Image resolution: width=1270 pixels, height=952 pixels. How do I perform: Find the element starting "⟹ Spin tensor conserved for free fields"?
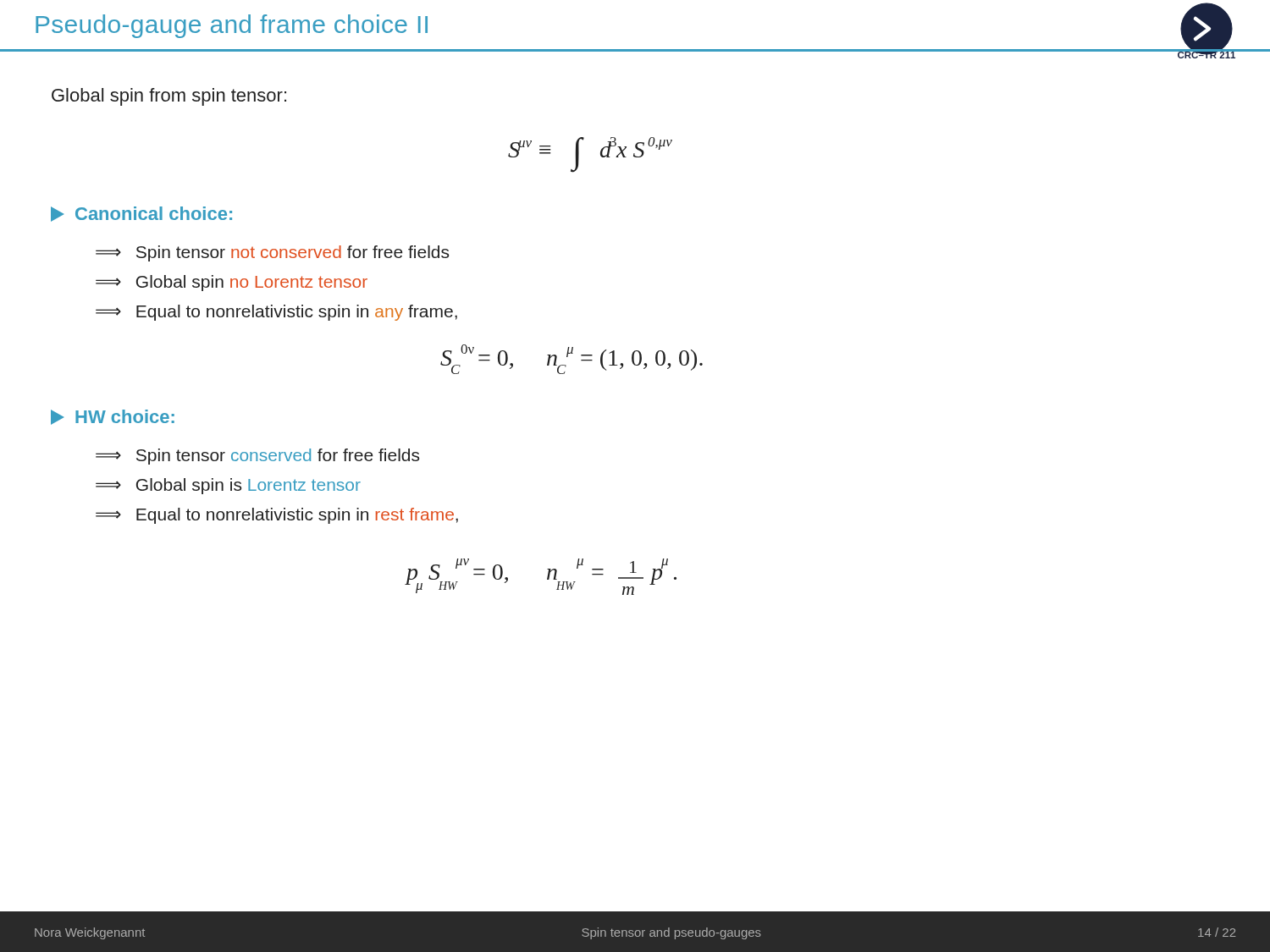pos(257,455)
